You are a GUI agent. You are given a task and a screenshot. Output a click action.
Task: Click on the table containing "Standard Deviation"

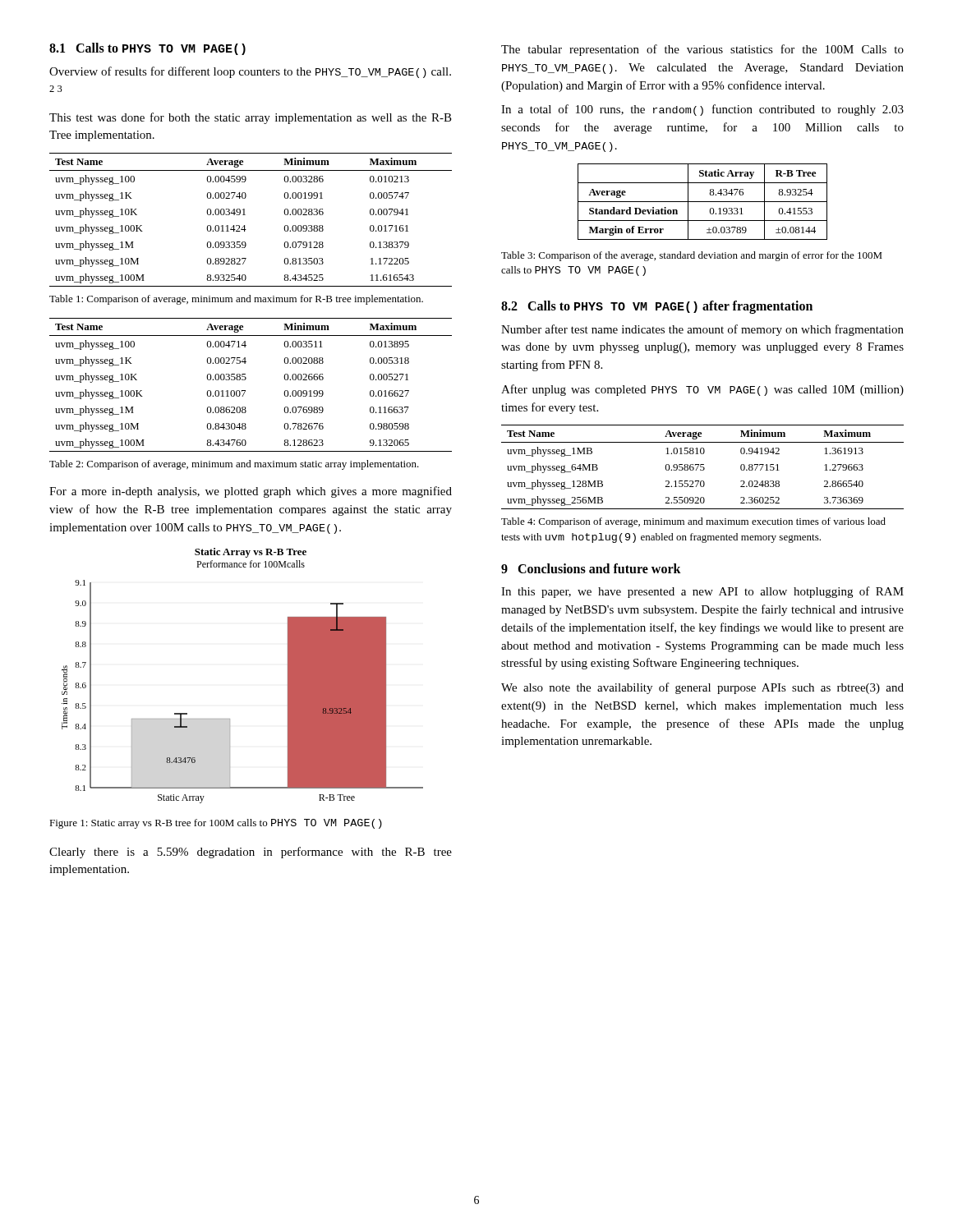pos(702,201)
